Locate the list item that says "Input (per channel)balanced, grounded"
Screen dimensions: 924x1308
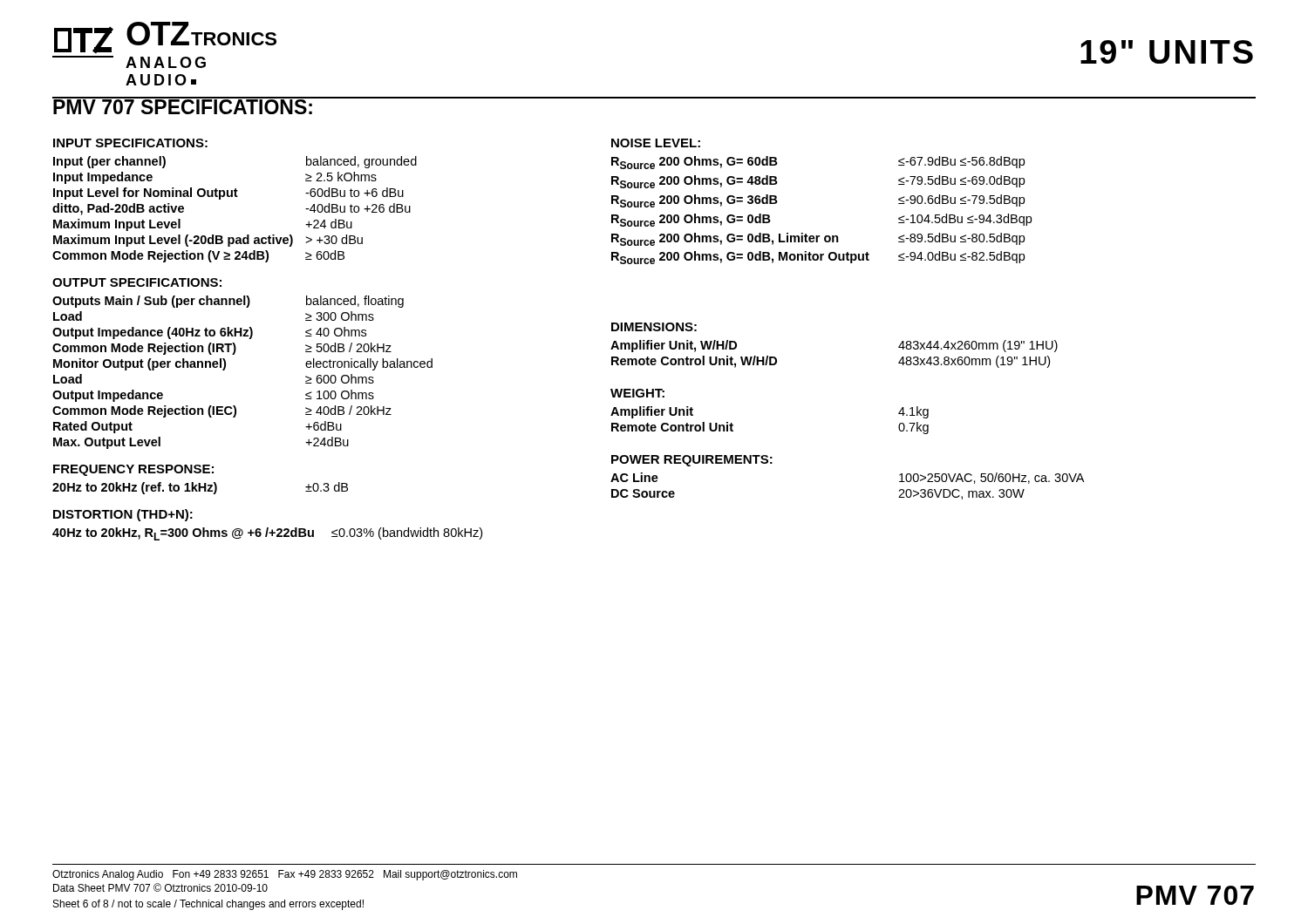[305, 161]
